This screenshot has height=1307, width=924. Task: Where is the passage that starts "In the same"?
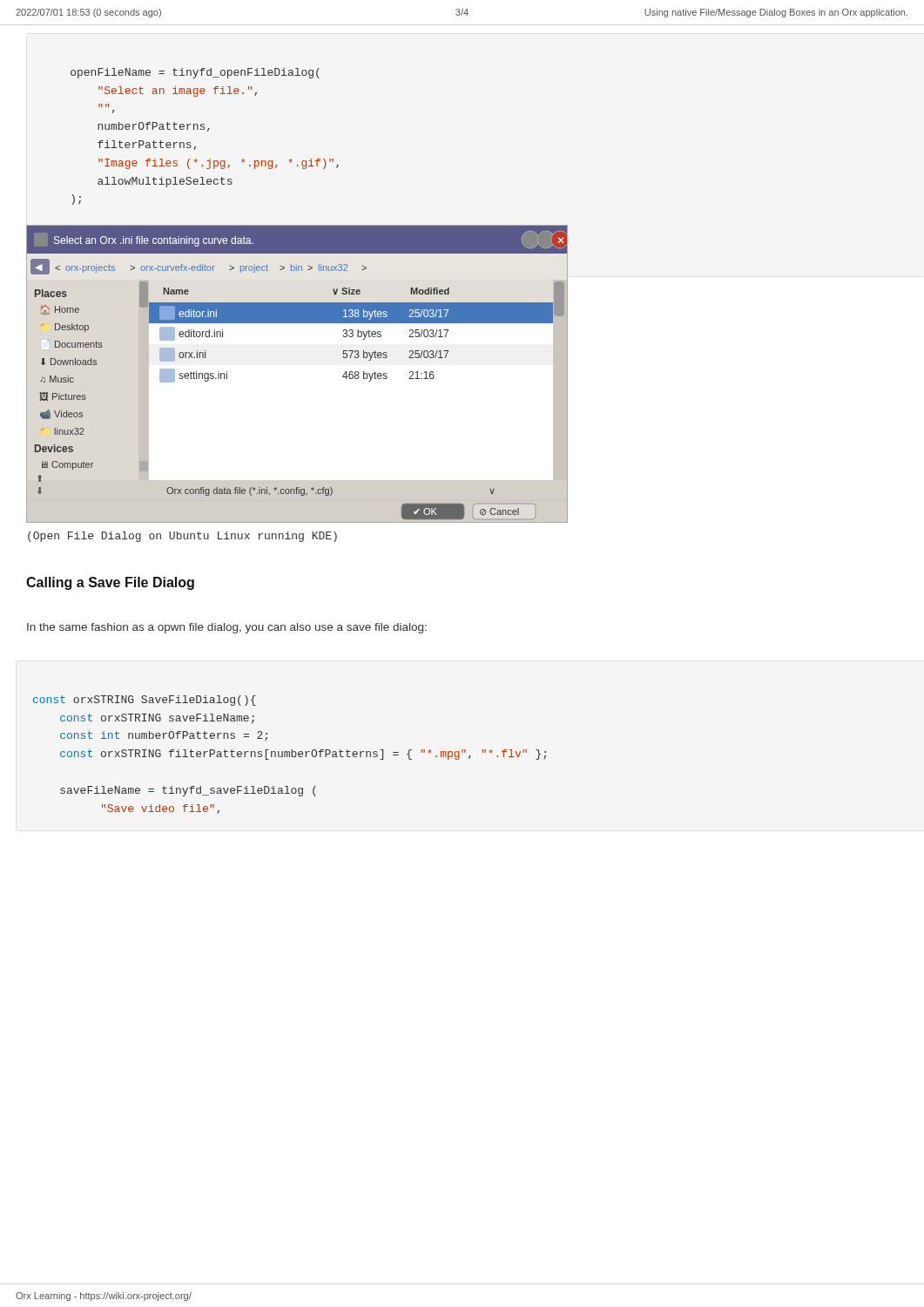tap(227, 627)
